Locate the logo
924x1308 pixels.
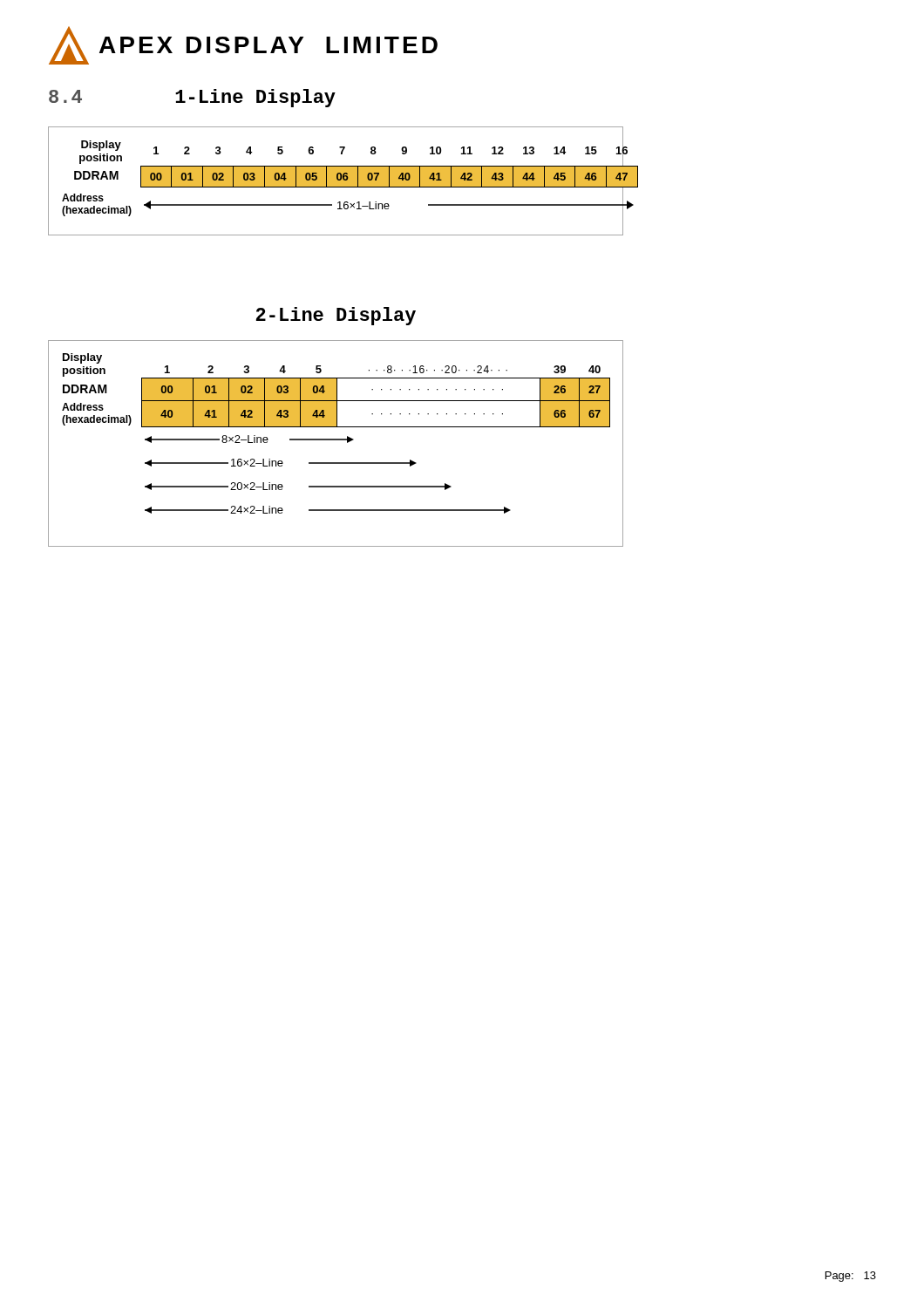pyautogui.click(x=244, y=45)
